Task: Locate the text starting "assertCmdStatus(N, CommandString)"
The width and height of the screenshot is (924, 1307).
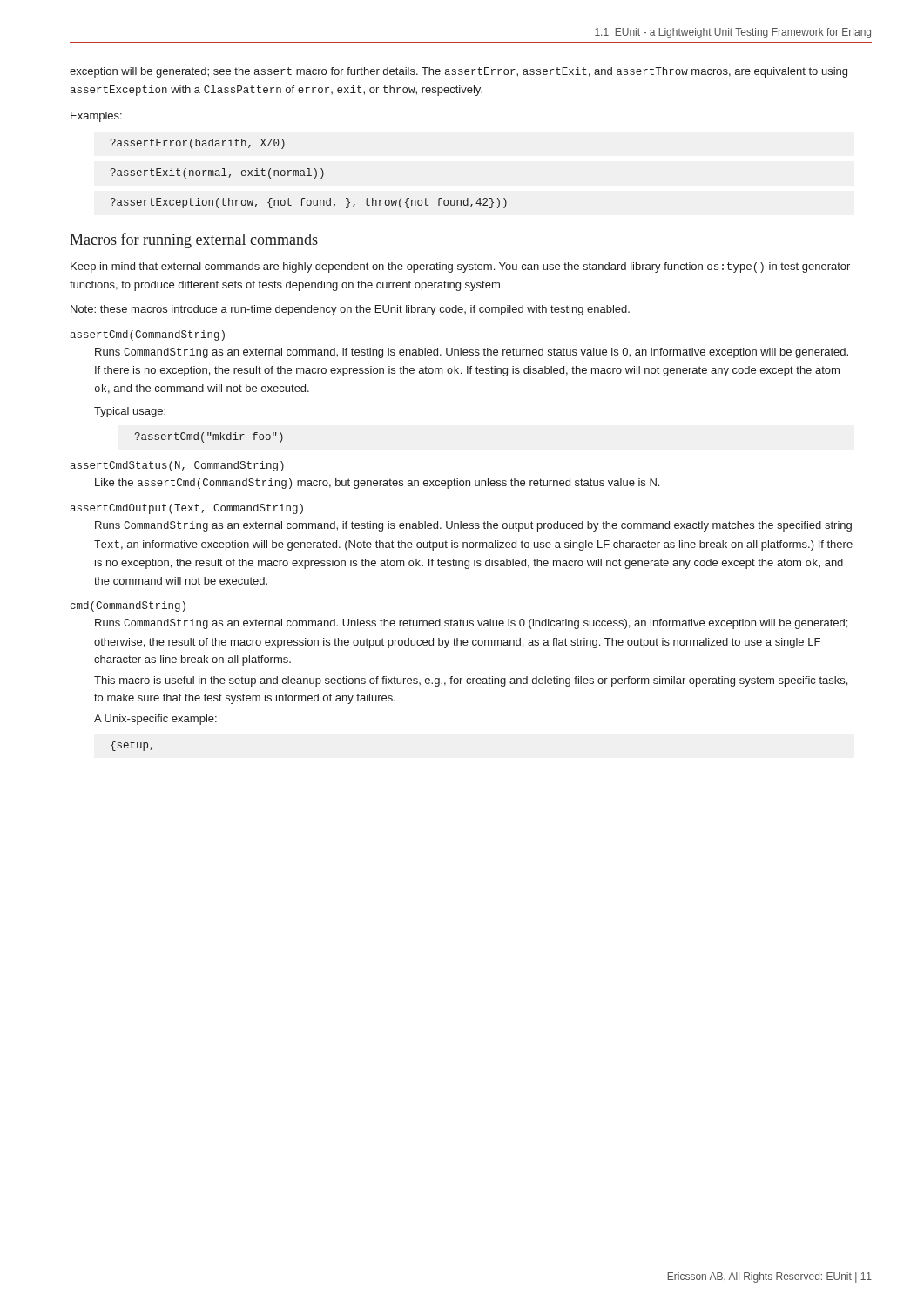Action: [177, 466]
